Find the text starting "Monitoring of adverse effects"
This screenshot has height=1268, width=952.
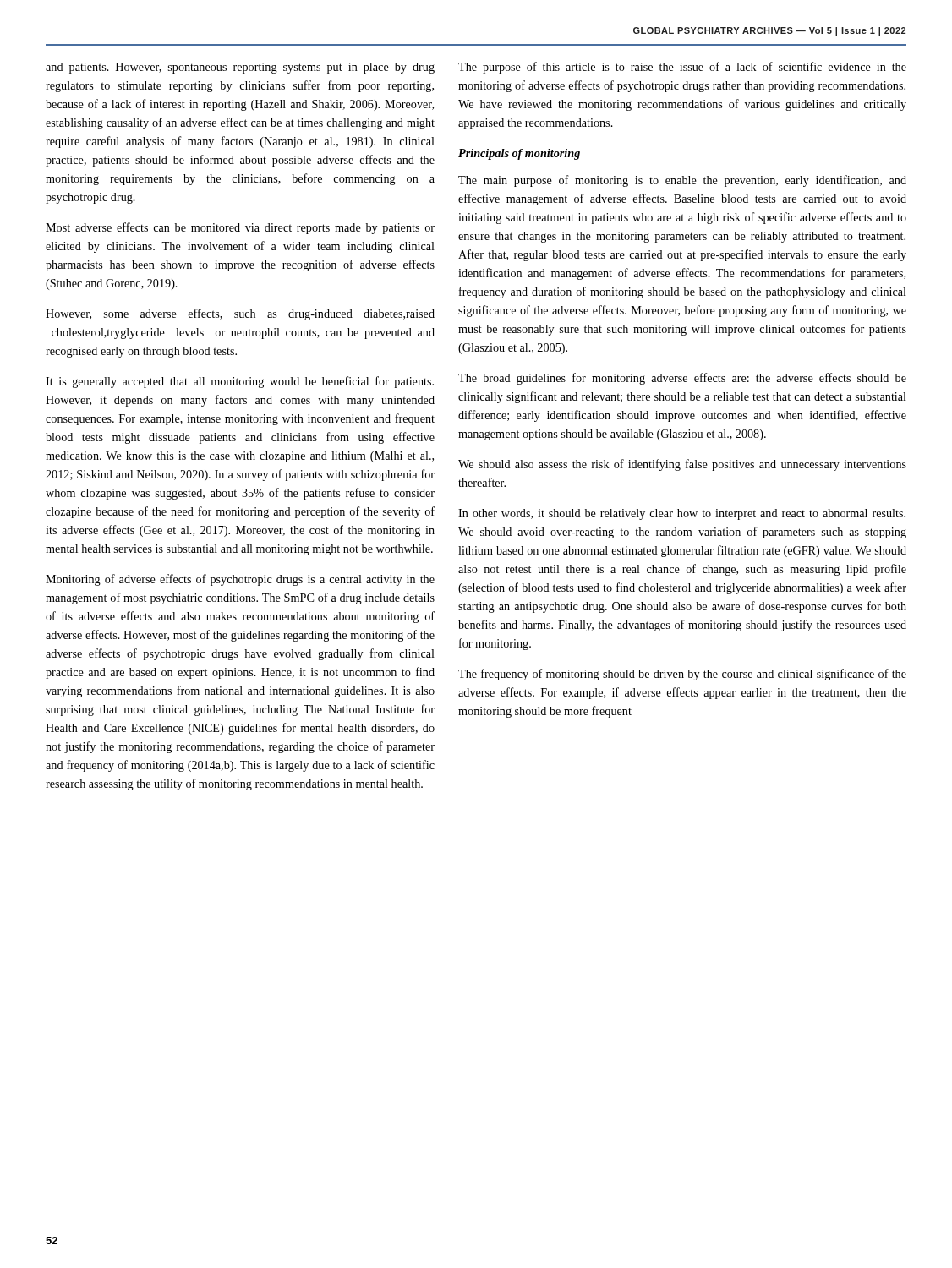point(240,681)
